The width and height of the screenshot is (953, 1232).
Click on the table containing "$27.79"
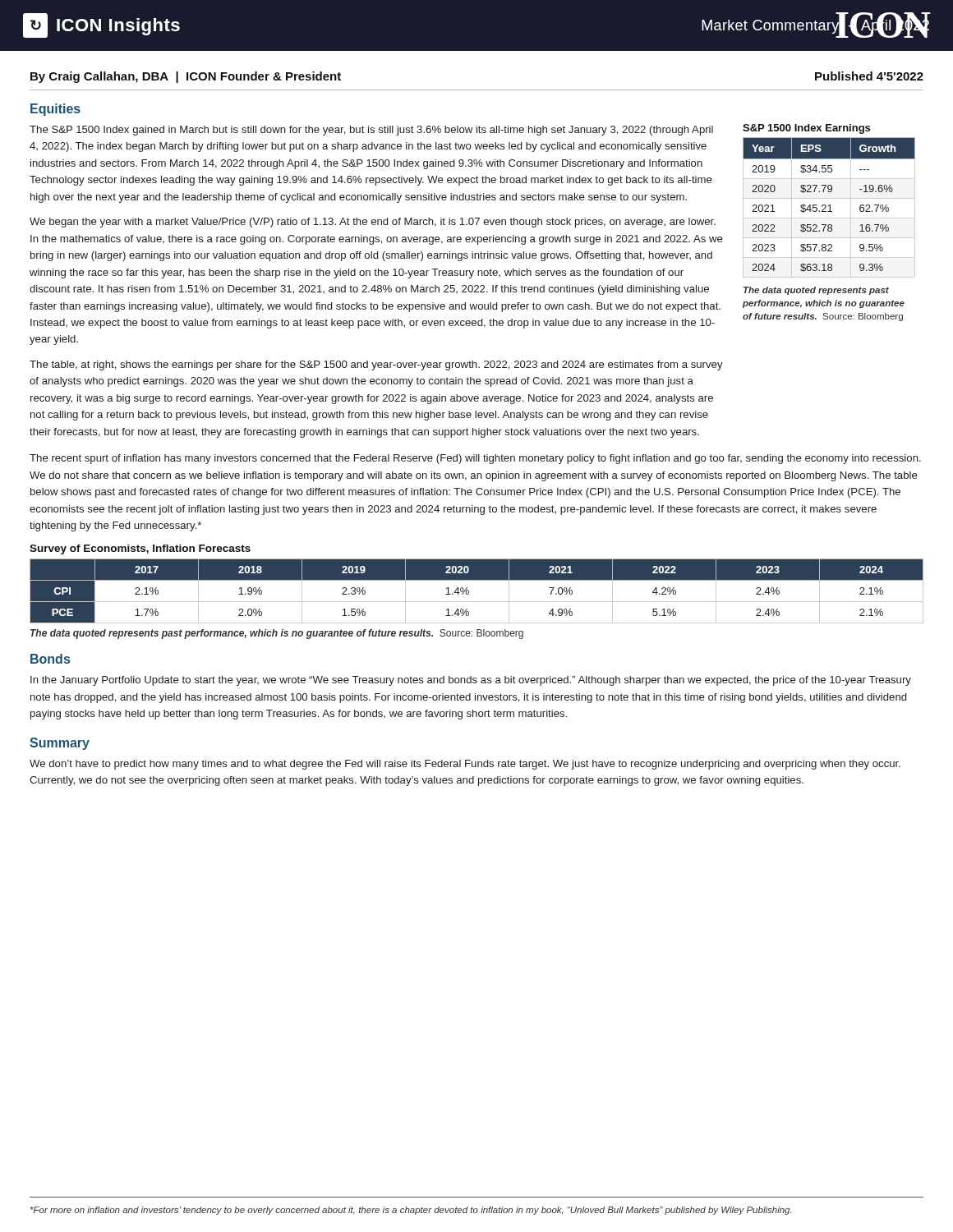(833, 222)
